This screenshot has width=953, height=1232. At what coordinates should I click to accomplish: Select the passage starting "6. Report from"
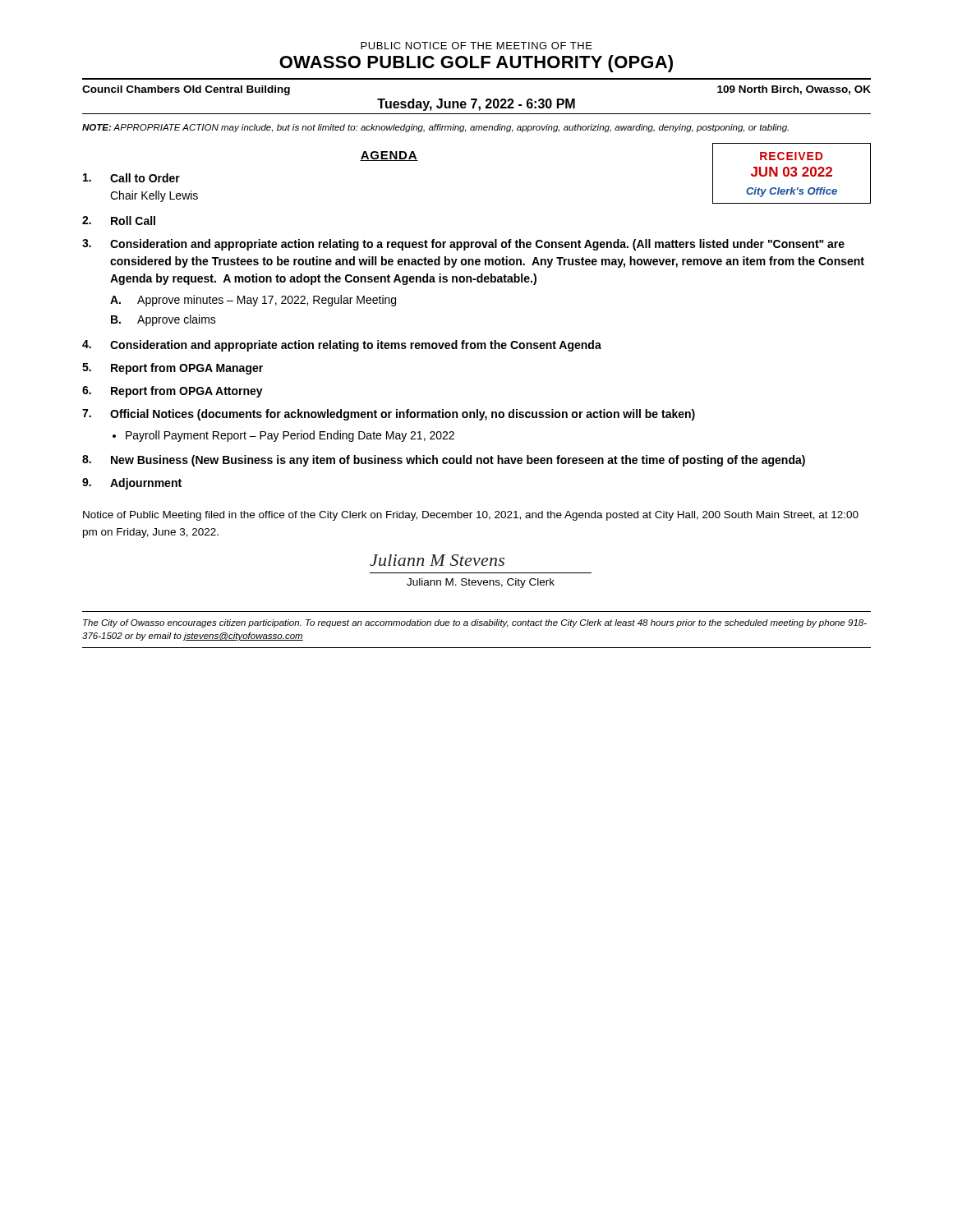click(x=173, y=392)
